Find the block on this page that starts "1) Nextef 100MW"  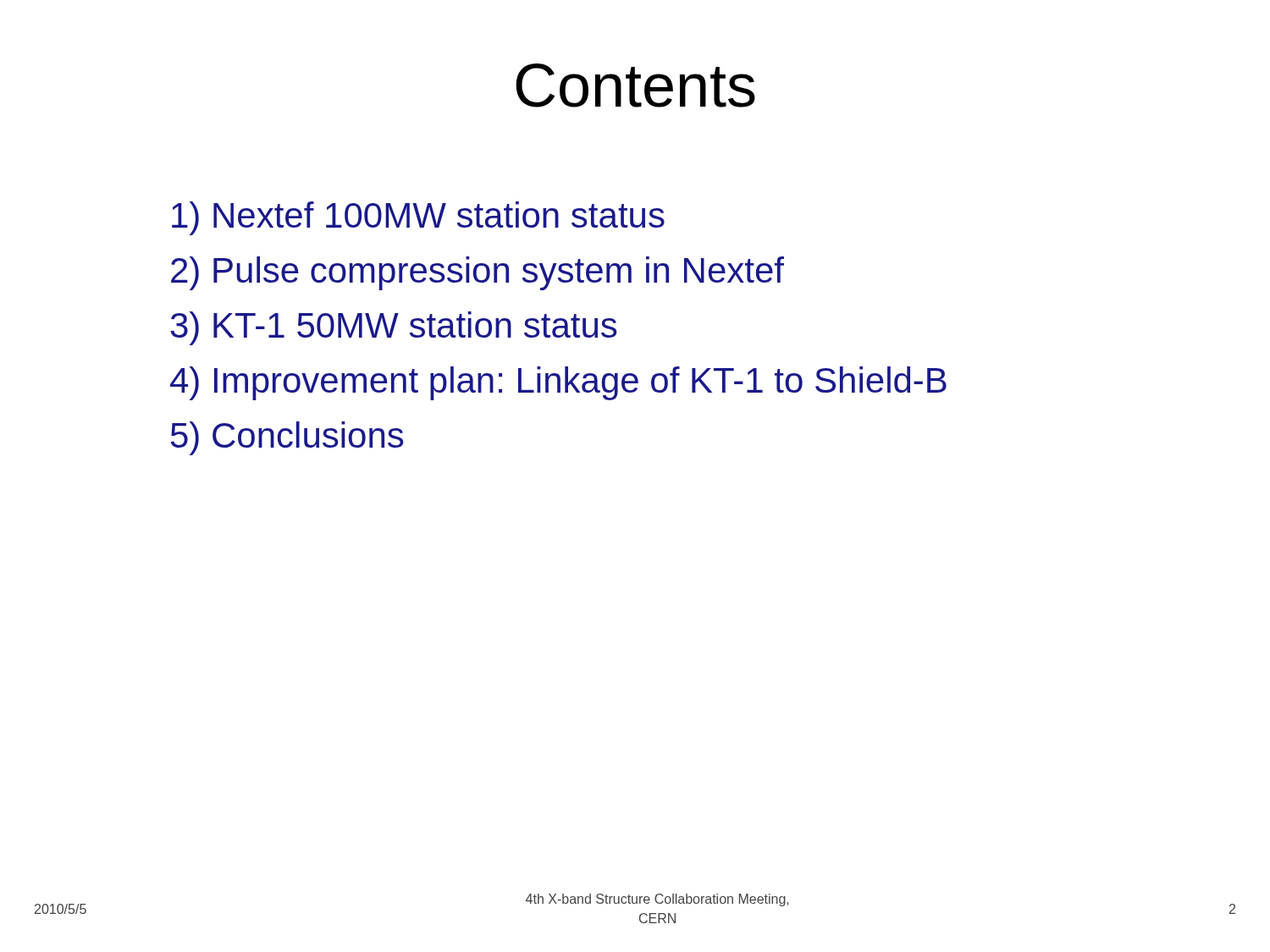[417, 215]
